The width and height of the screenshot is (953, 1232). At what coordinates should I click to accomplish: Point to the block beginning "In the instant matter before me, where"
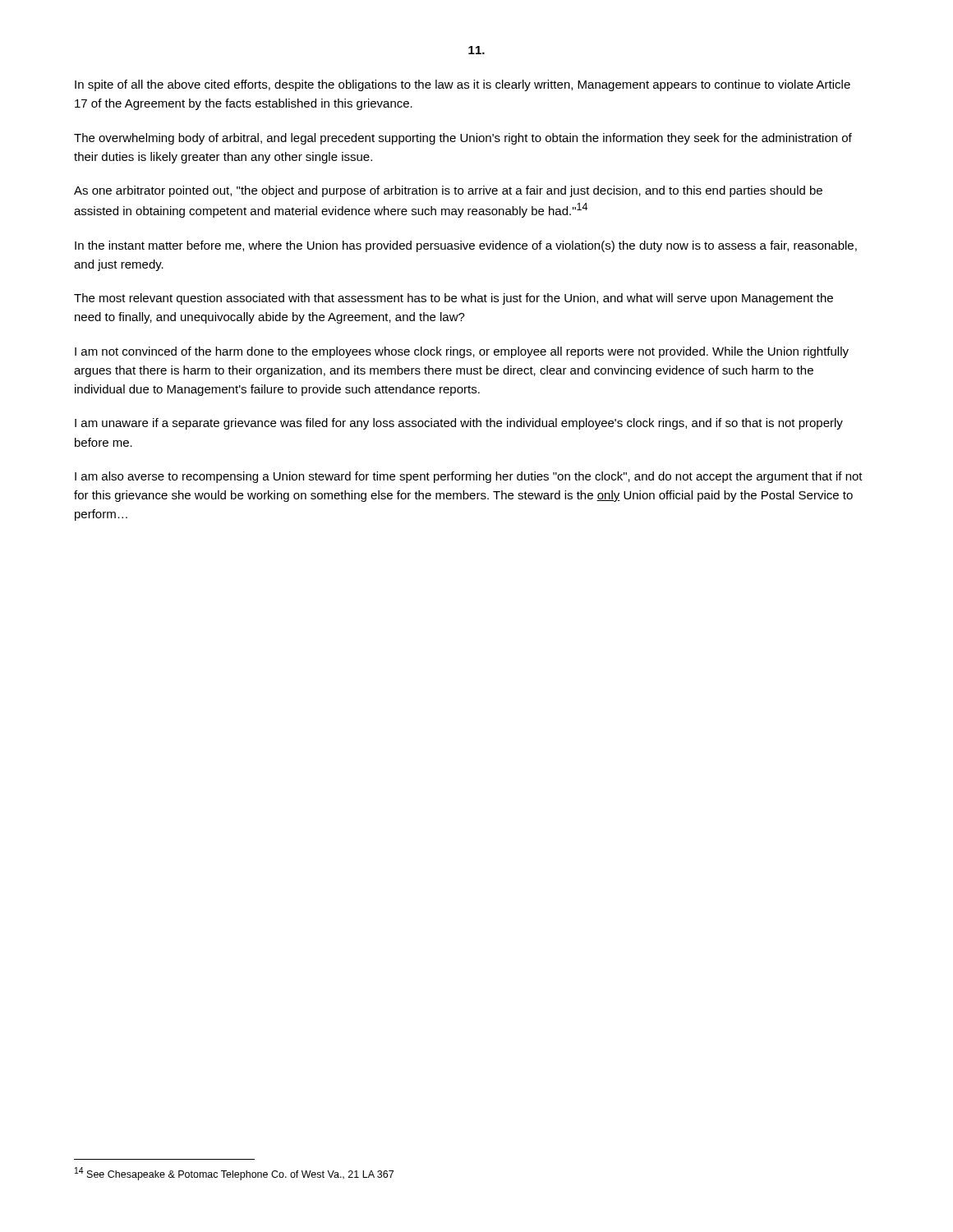coord(466,254)
